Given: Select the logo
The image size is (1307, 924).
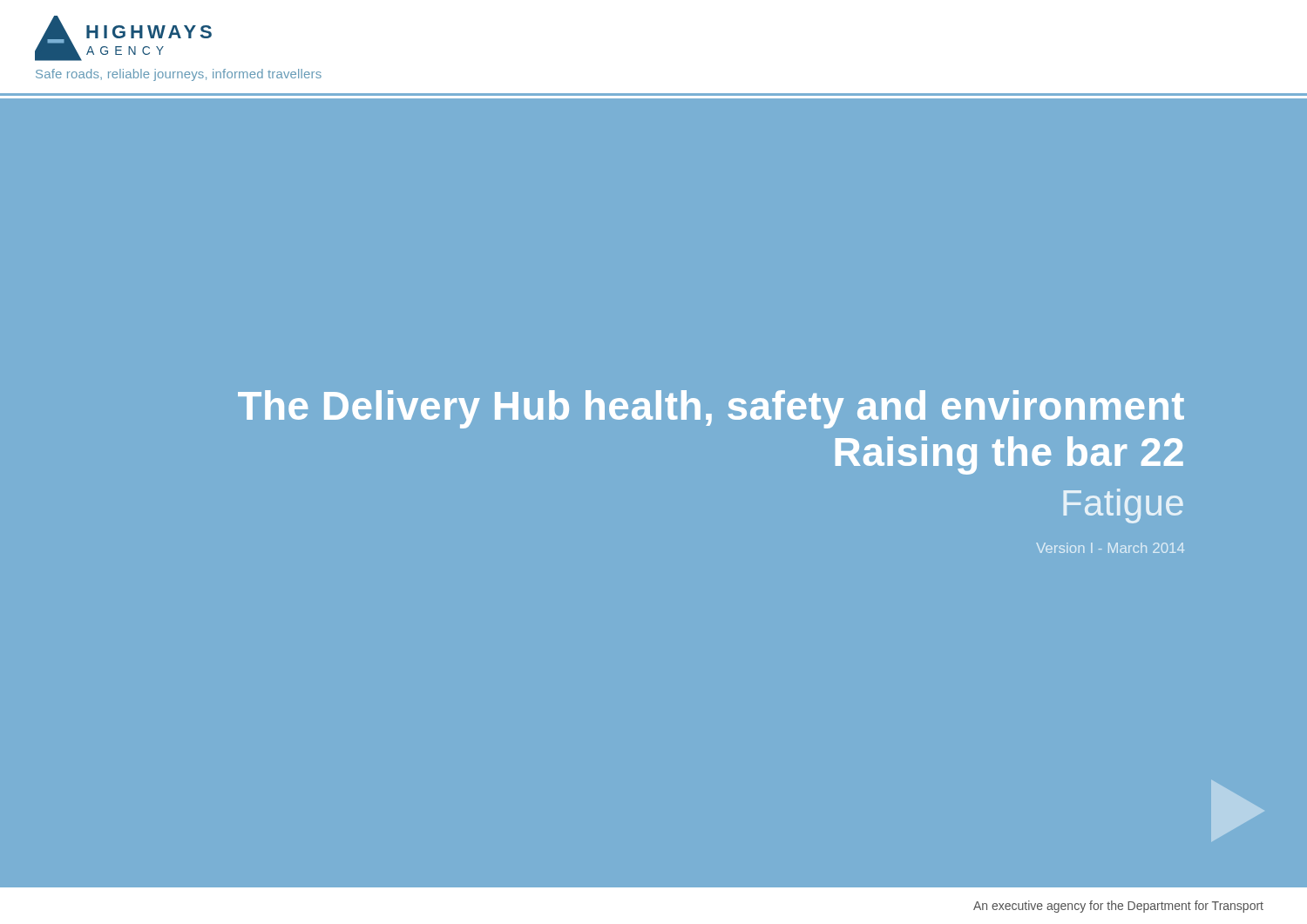Looking at the screenshot, I should pos(148,38).
